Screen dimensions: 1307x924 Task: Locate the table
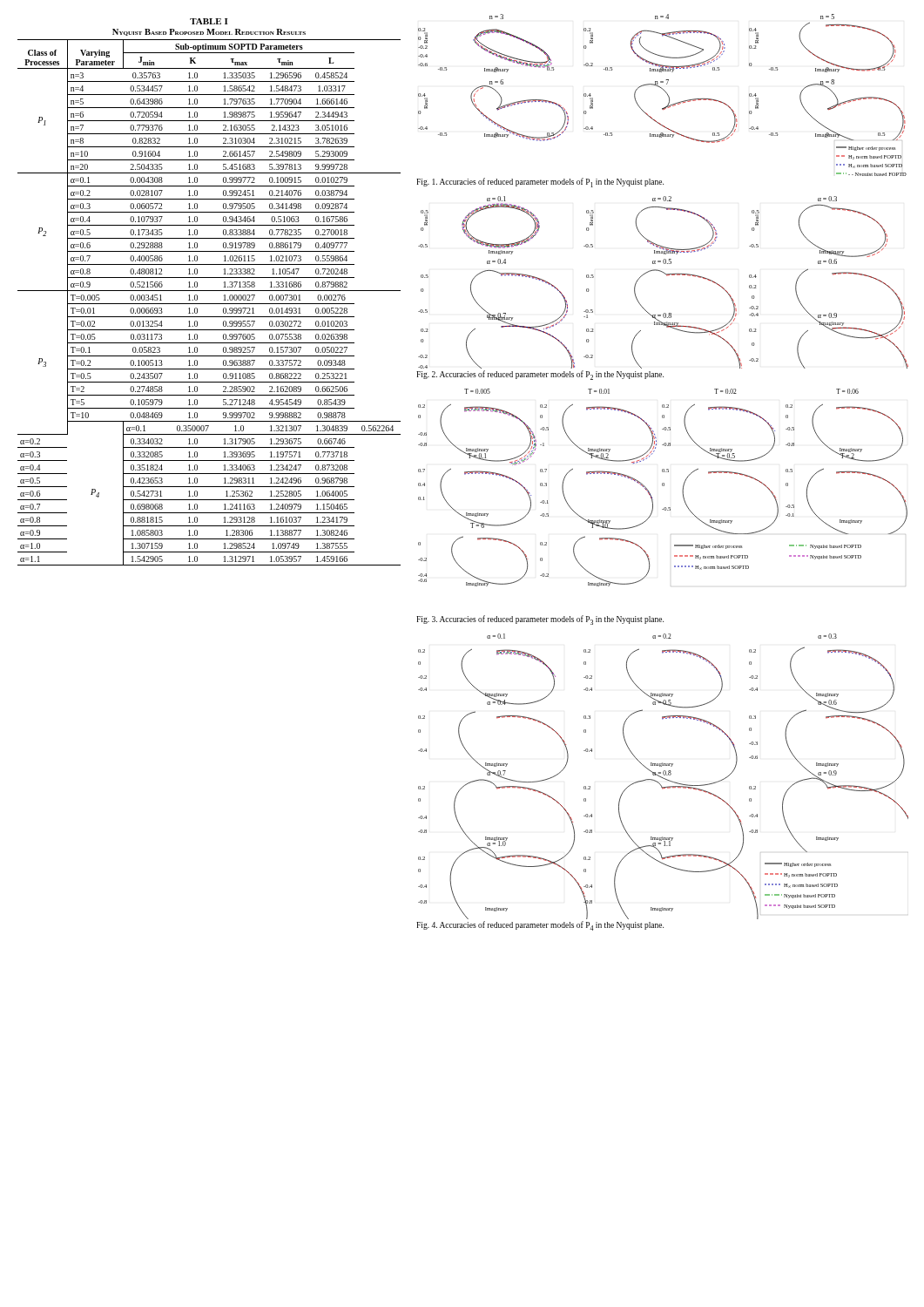point(209,302)
